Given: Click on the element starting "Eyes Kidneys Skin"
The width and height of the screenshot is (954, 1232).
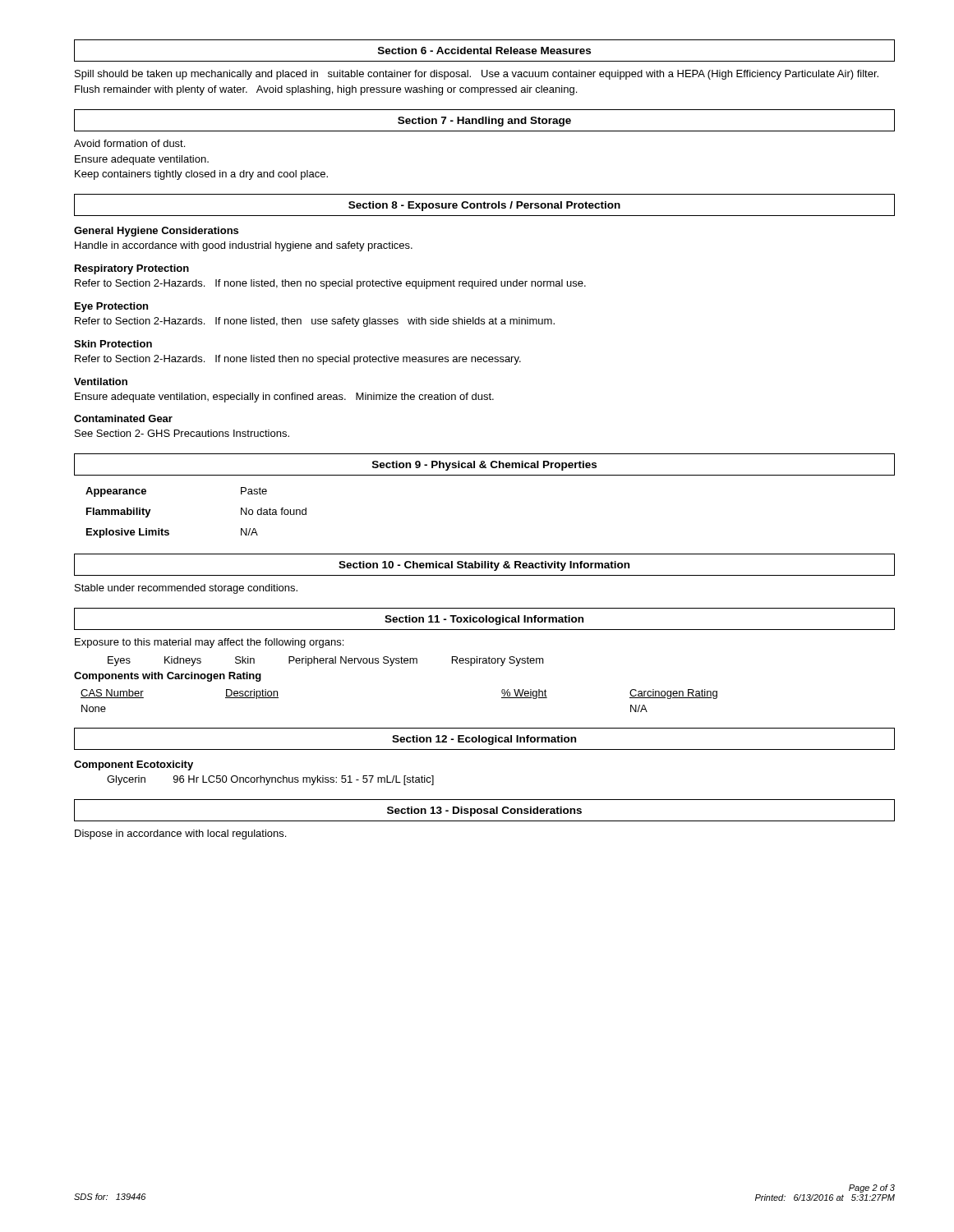Looking at the screenshot, I should (x=325, y=660).
